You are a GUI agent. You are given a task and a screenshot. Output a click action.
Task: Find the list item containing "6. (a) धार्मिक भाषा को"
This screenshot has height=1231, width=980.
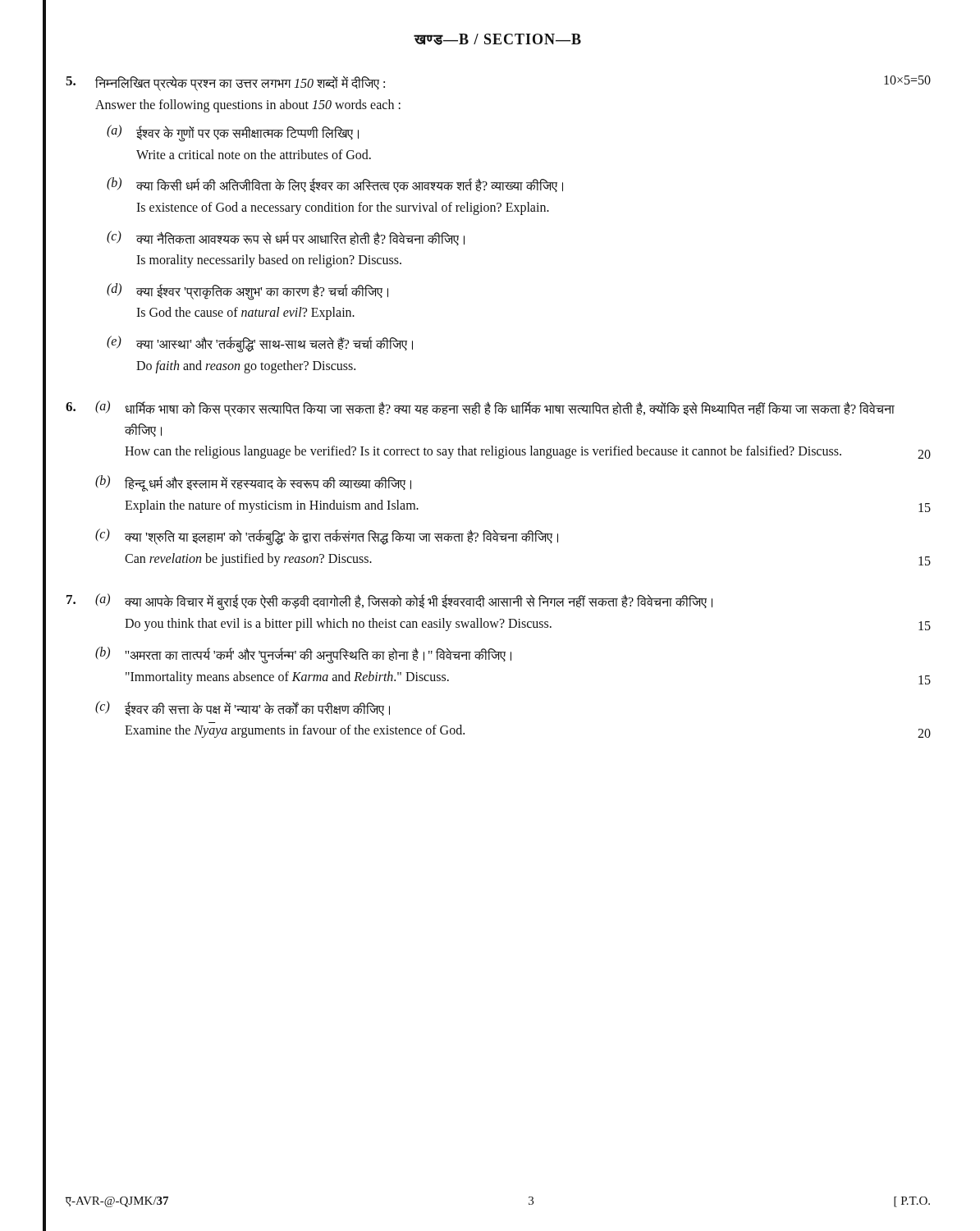480,409
